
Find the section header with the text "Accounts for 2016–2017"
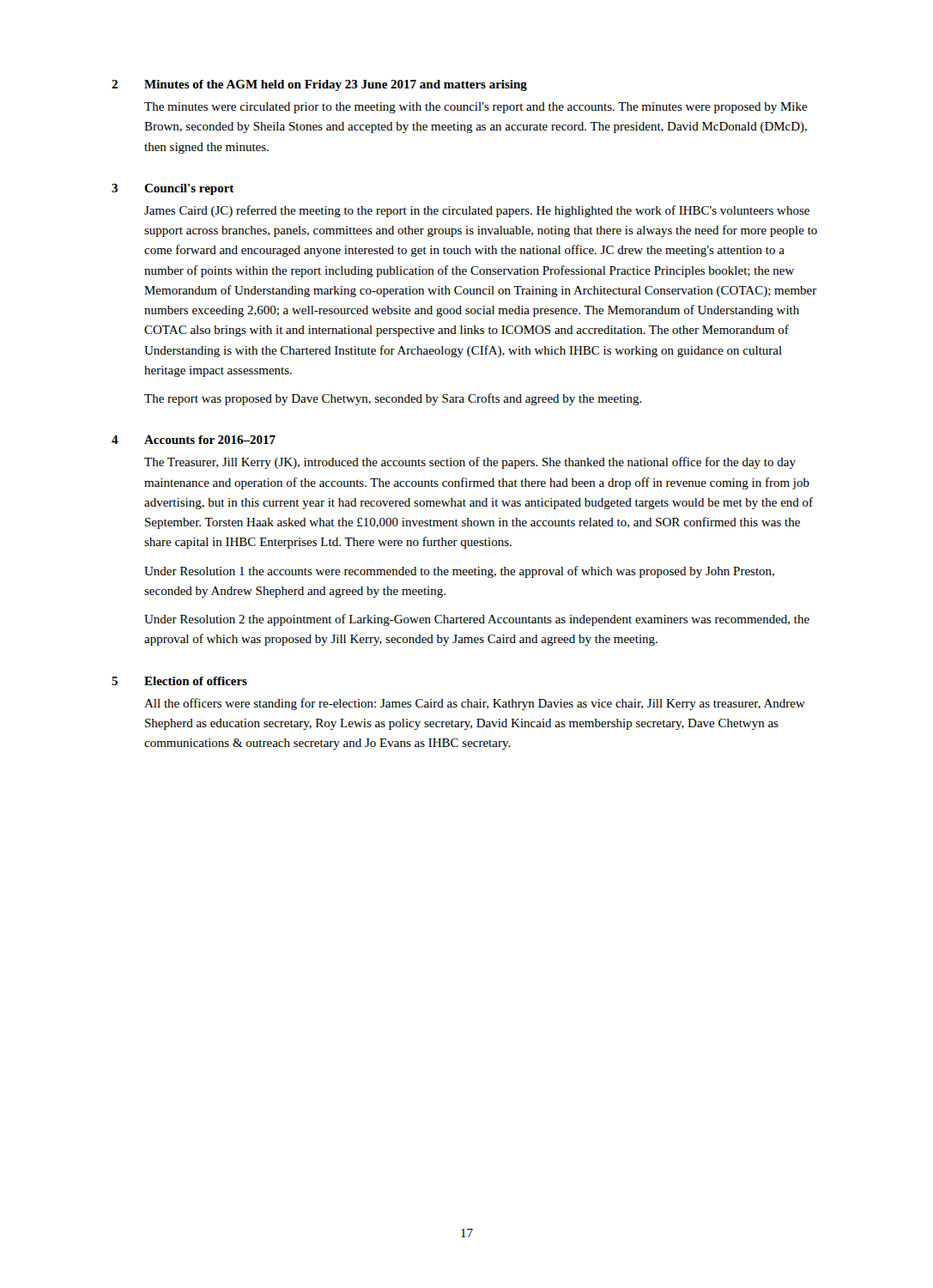point(210,440)
